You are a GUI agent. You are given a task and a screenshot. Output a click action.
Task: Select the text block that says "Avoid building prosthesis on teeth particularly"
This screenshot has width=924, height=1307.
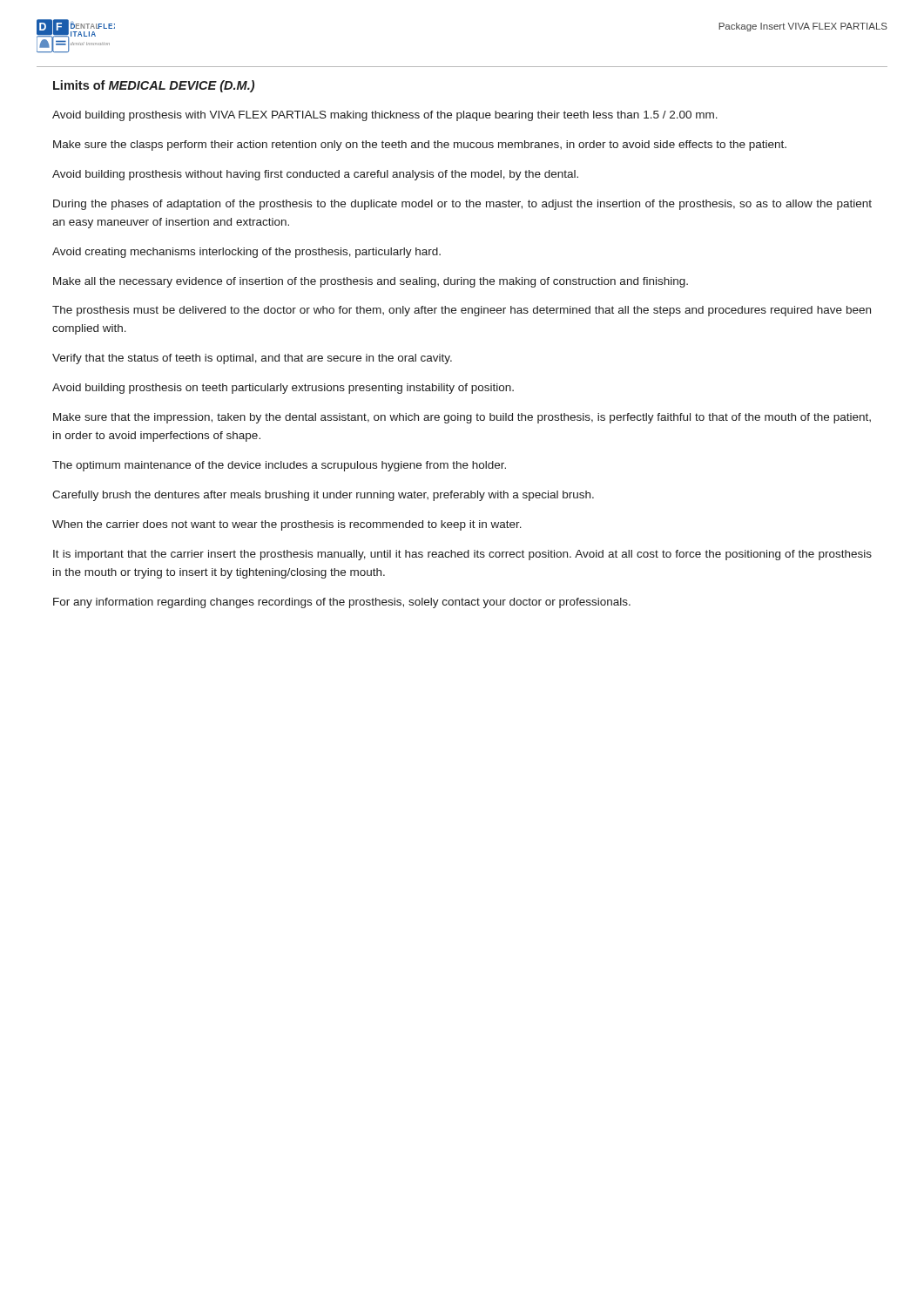coord(284,388)
